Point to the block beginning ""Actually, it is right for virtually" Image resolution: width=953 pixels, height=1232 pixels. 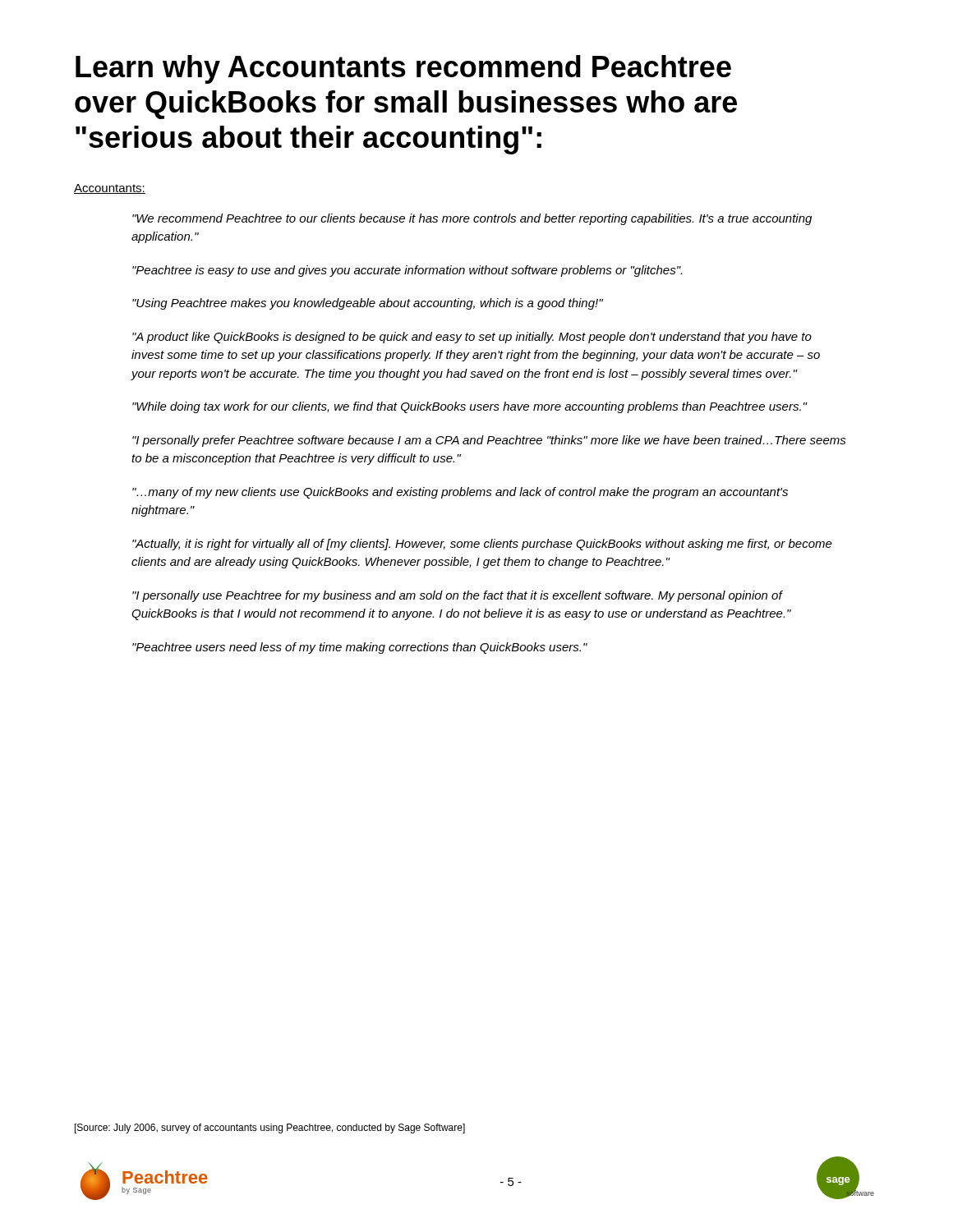[482, 552]
